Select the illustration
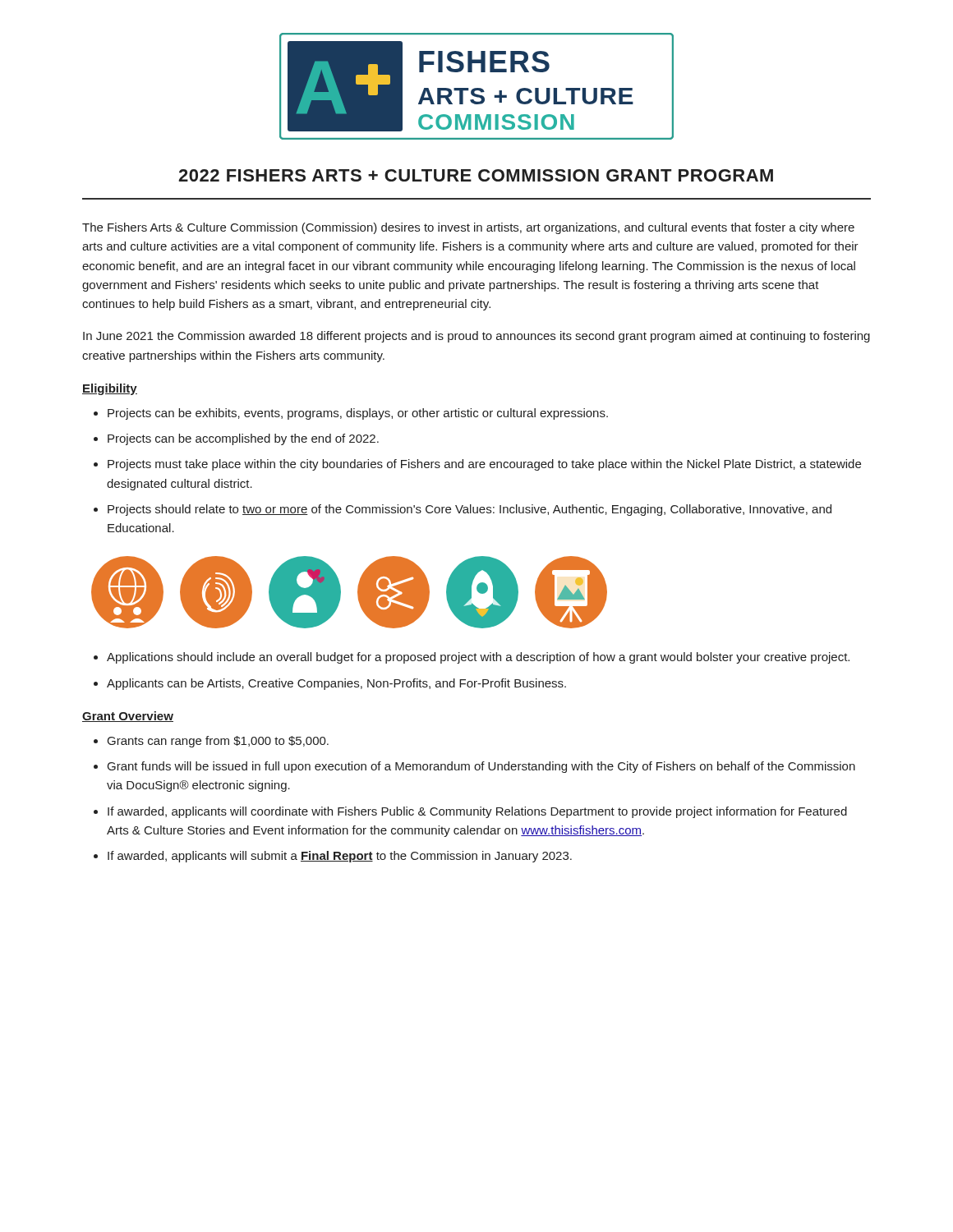953x1232 pixels. pos(481,592)
